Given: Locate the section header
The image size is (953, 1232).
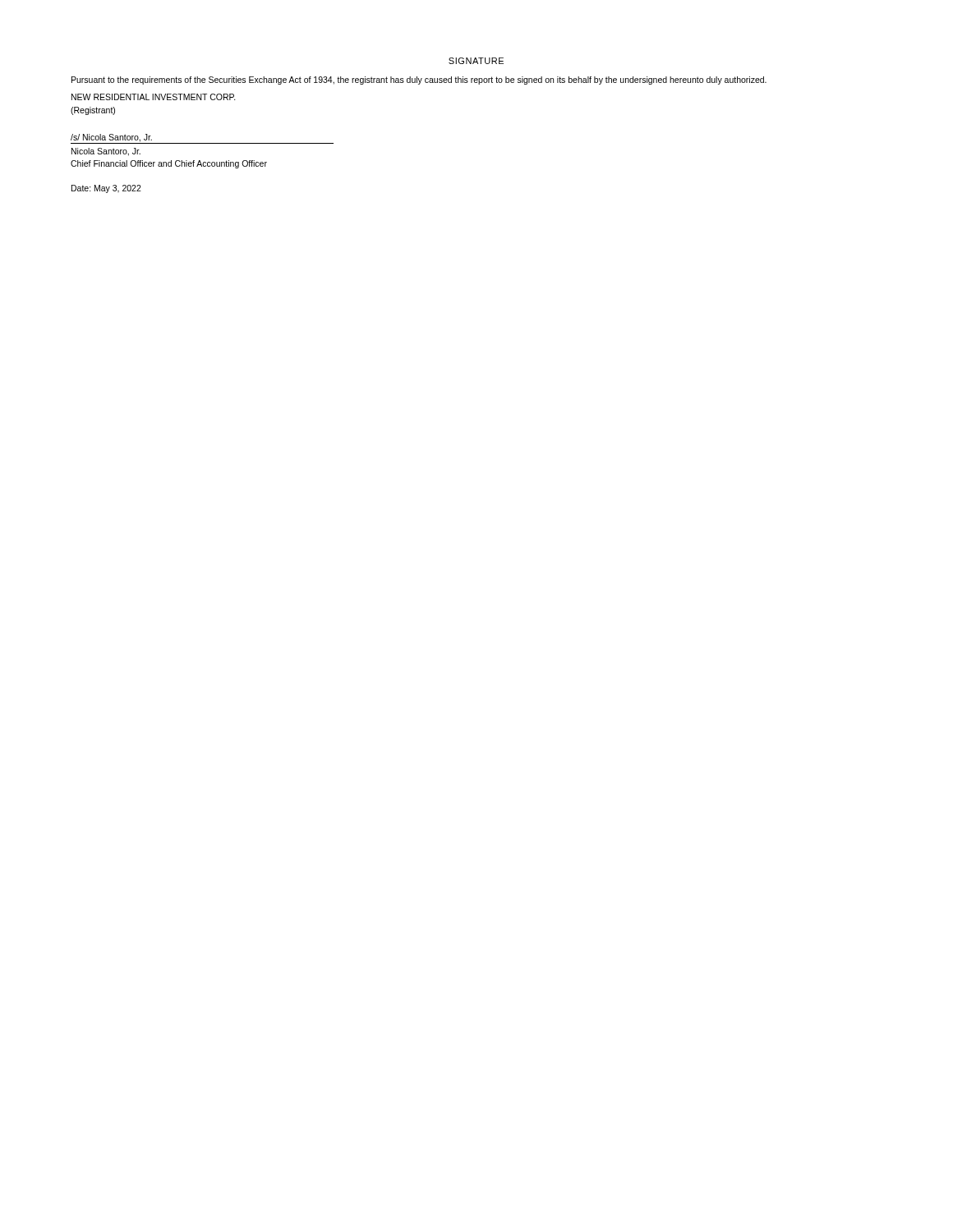Looking at the screenshot, I should [476, 61].
